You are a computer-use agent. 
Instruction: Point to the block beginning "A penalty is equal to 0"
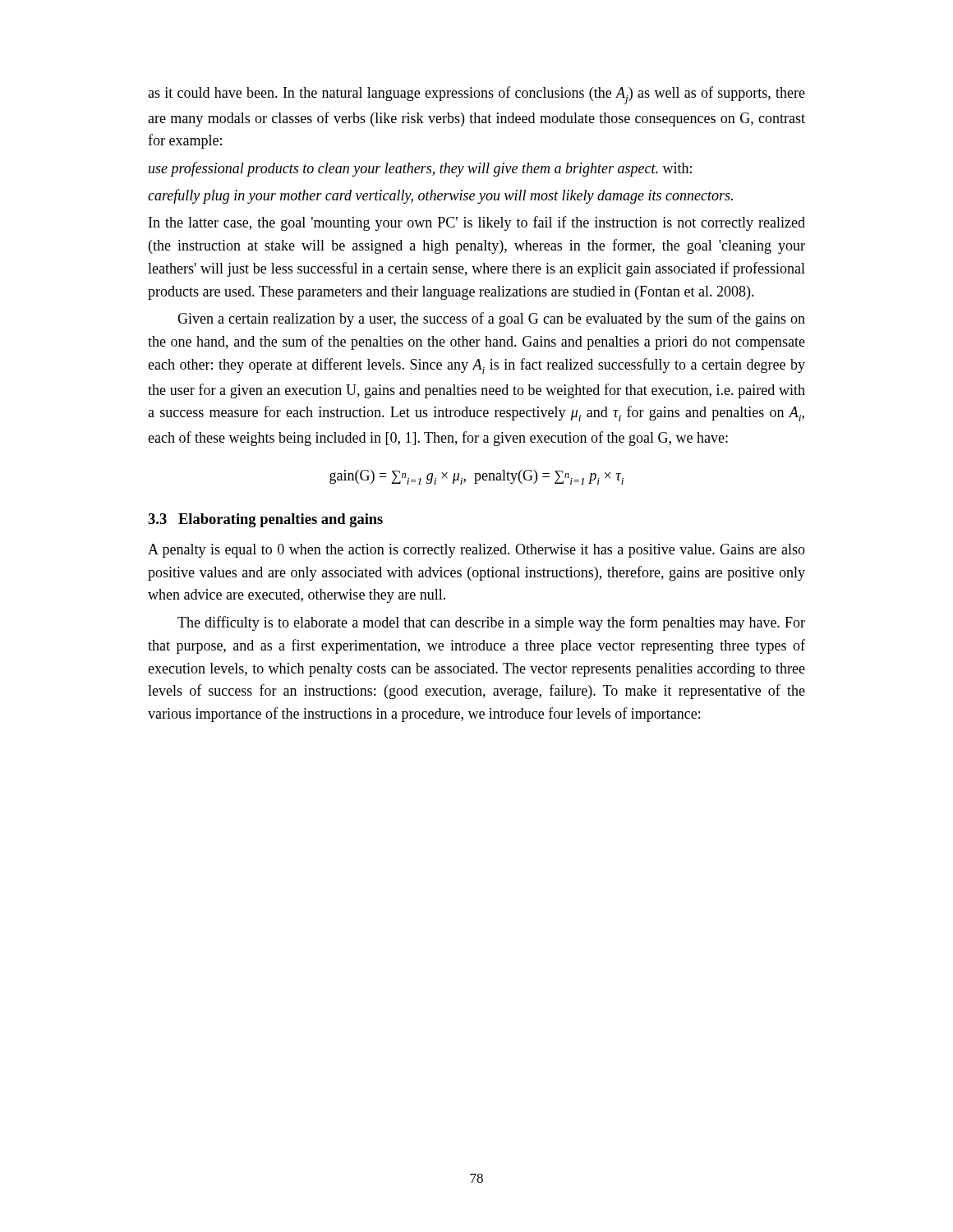click(476, 632)
